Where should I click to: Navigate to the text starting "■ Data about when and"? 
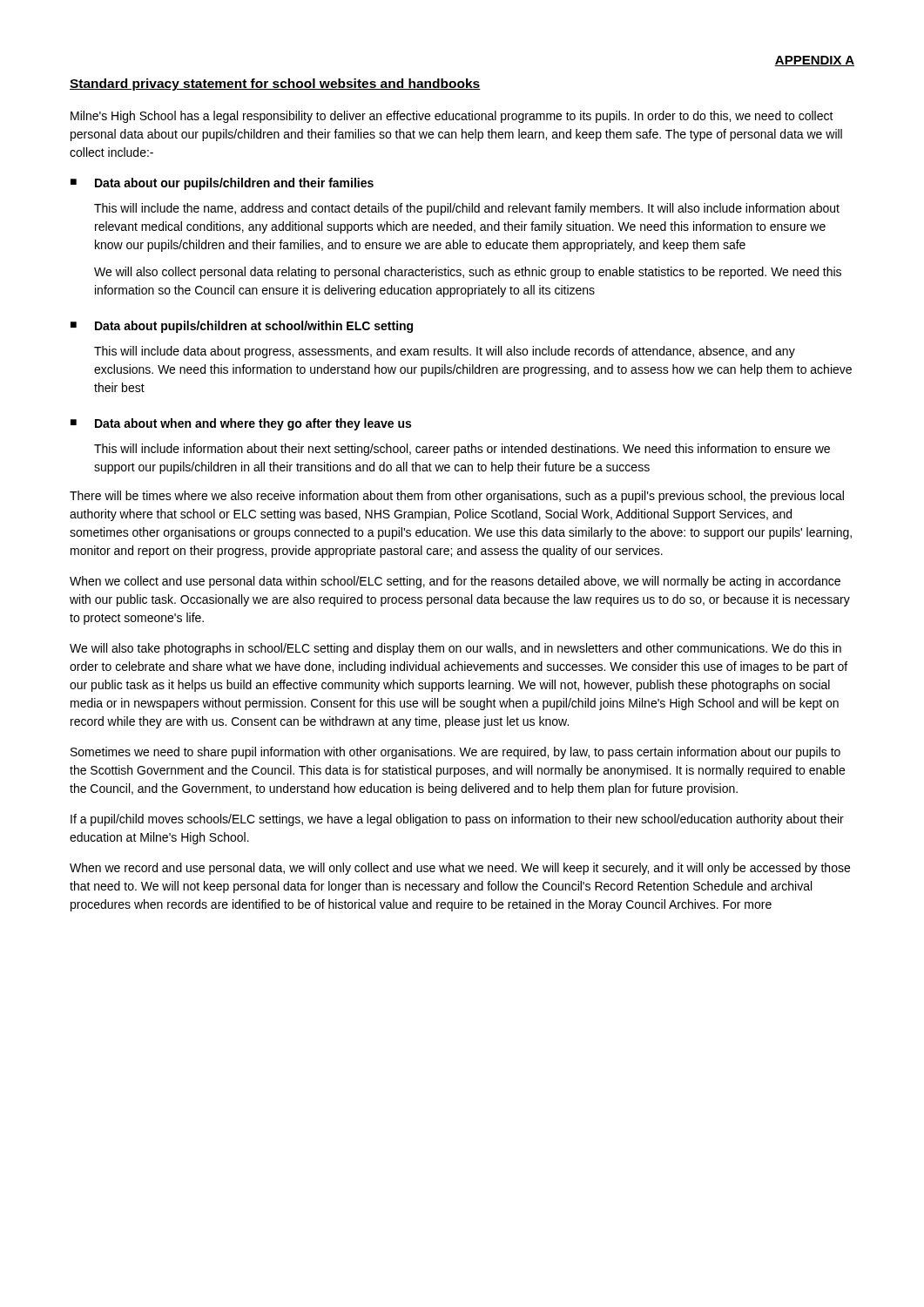click(462, 449)
